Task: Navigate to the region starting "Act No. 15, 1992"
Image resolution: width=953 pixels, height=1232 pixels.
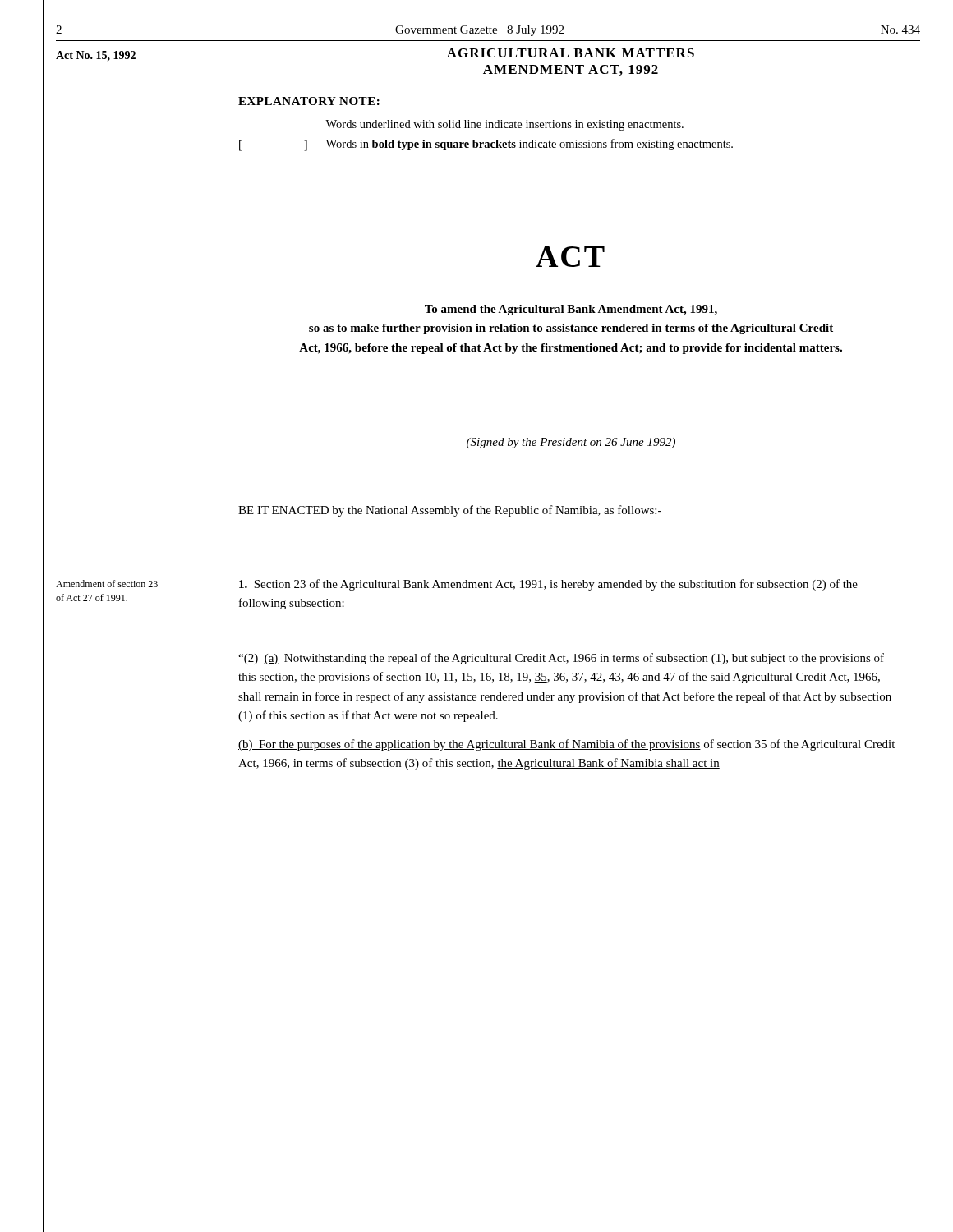Action: (x=96, y=55)
